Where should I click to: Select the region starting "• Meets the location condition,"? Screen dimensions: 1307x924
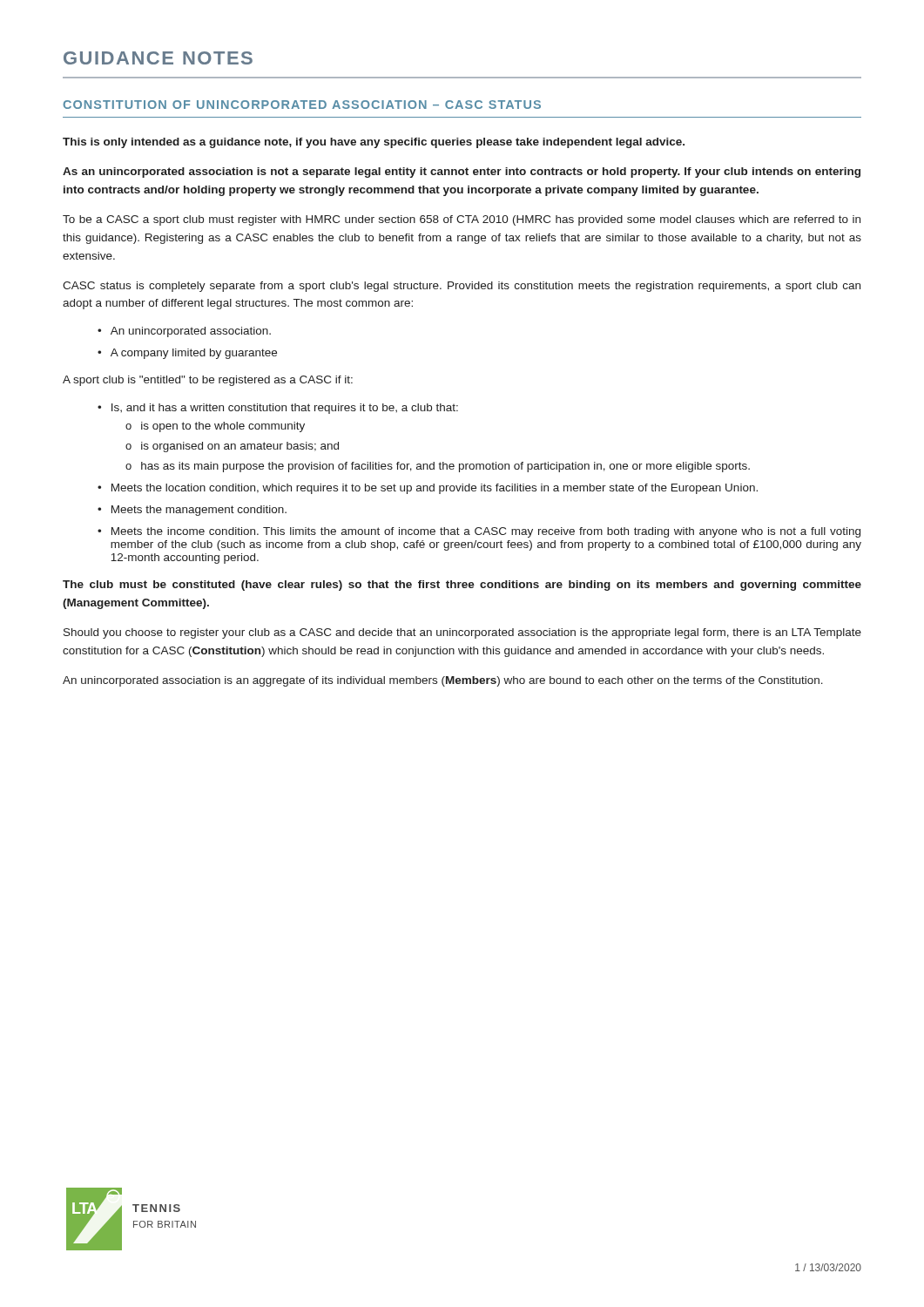(x=428, y=488)
